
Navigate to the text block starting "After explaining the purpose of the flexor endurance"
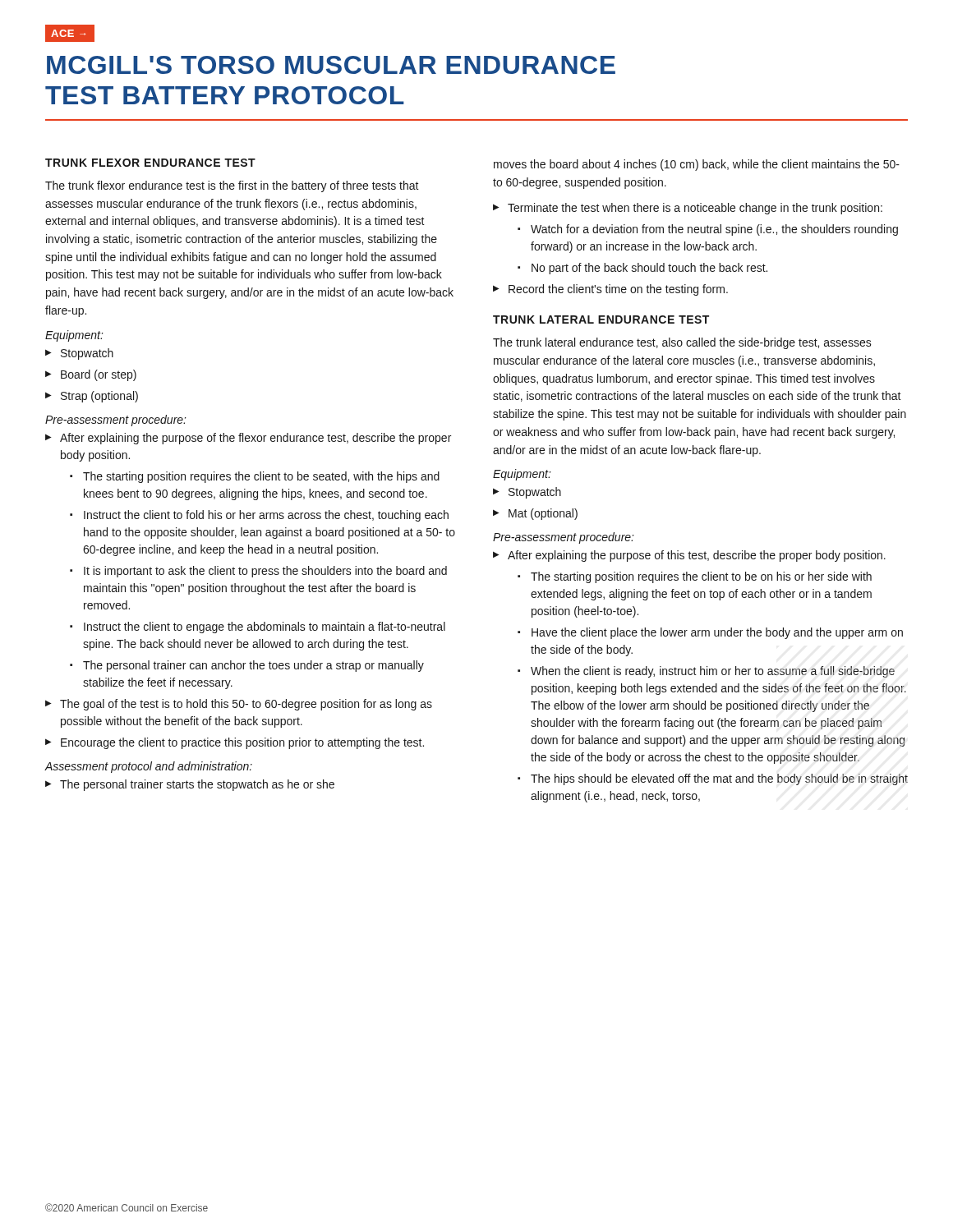pyautogui.click(x=260, y=561)
